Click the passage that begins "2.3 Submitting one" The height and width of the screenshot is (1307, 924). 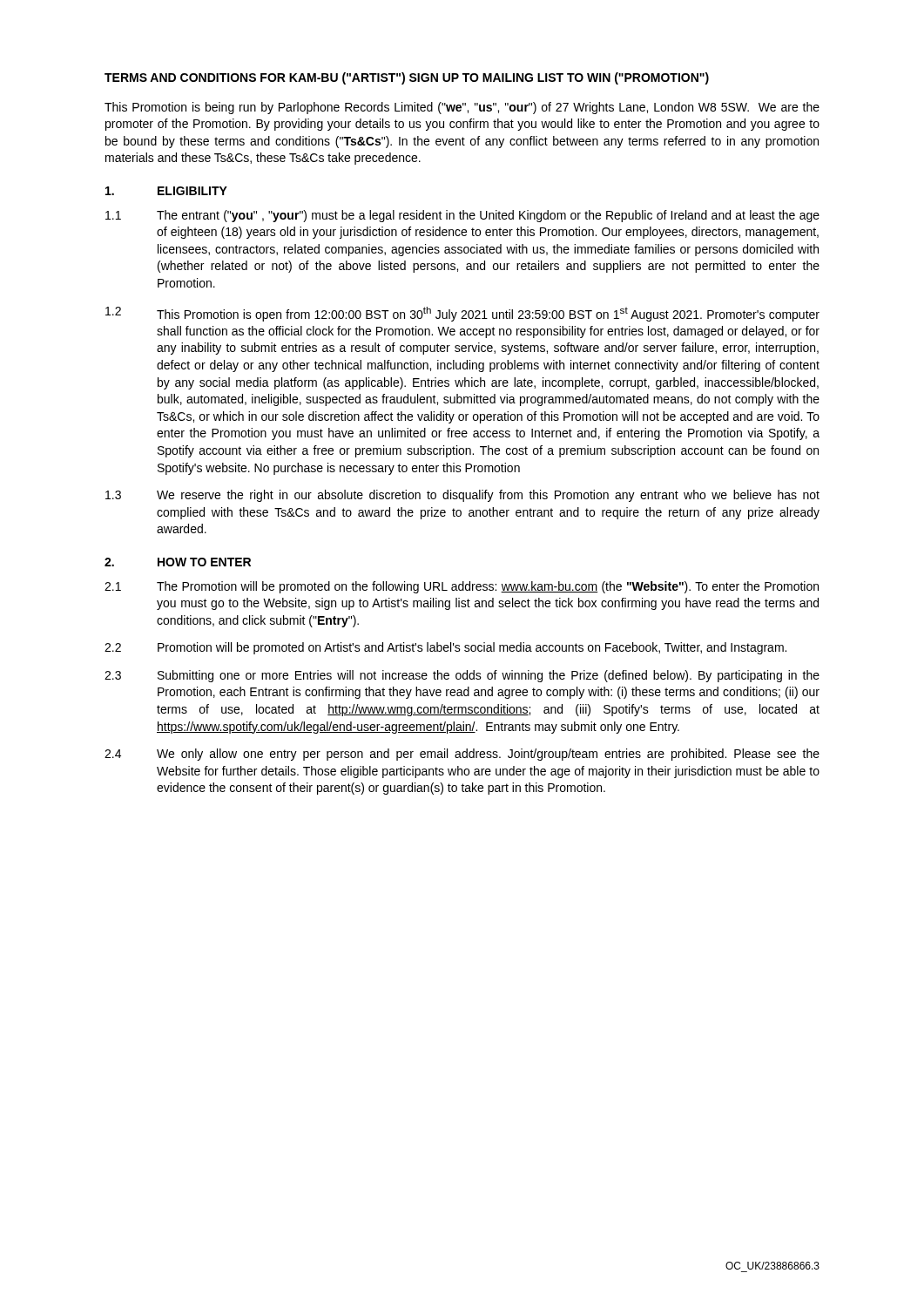coord(462,701)
